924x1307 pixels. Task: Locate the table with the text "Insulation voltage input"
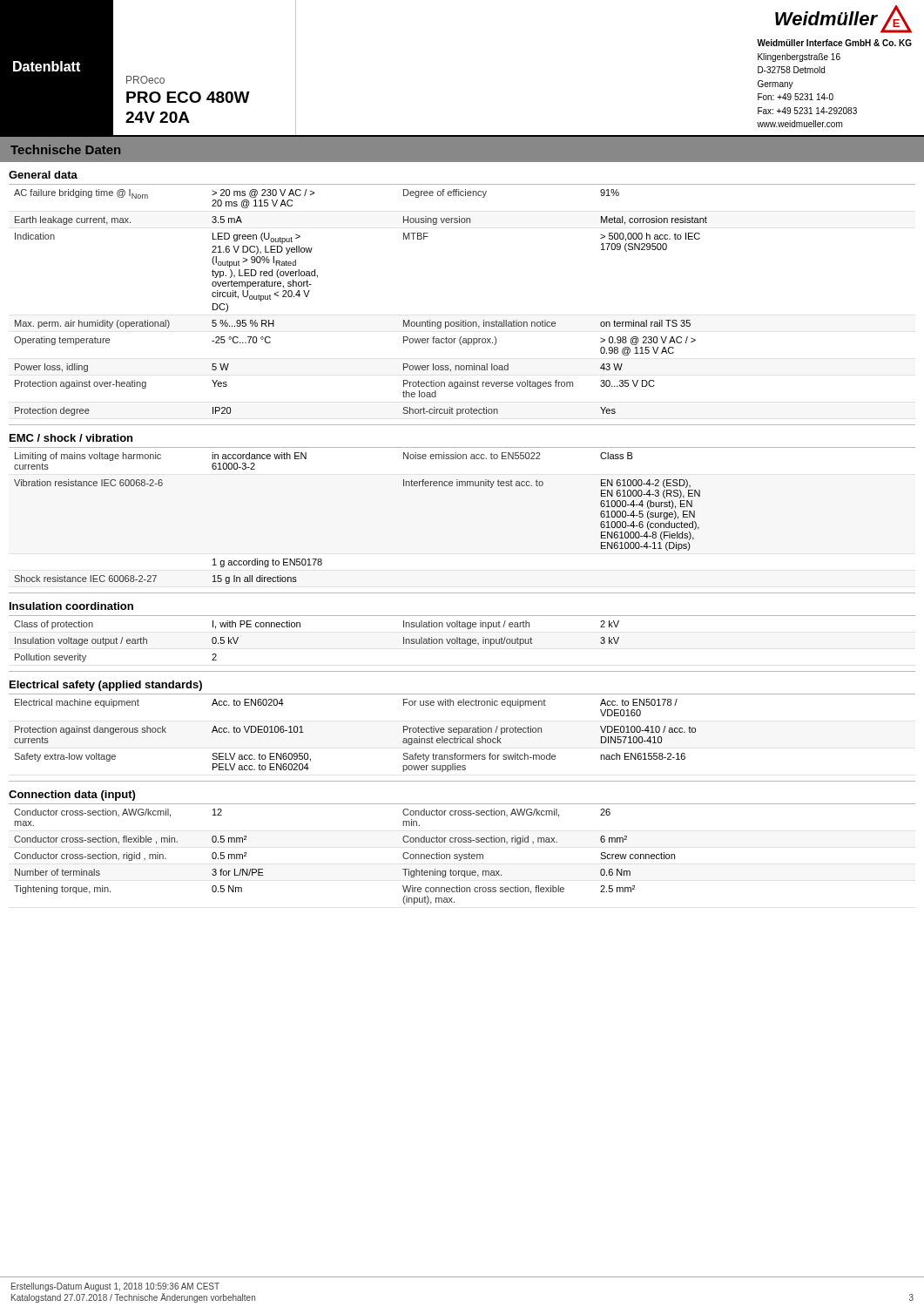click(x=462, y=641)
